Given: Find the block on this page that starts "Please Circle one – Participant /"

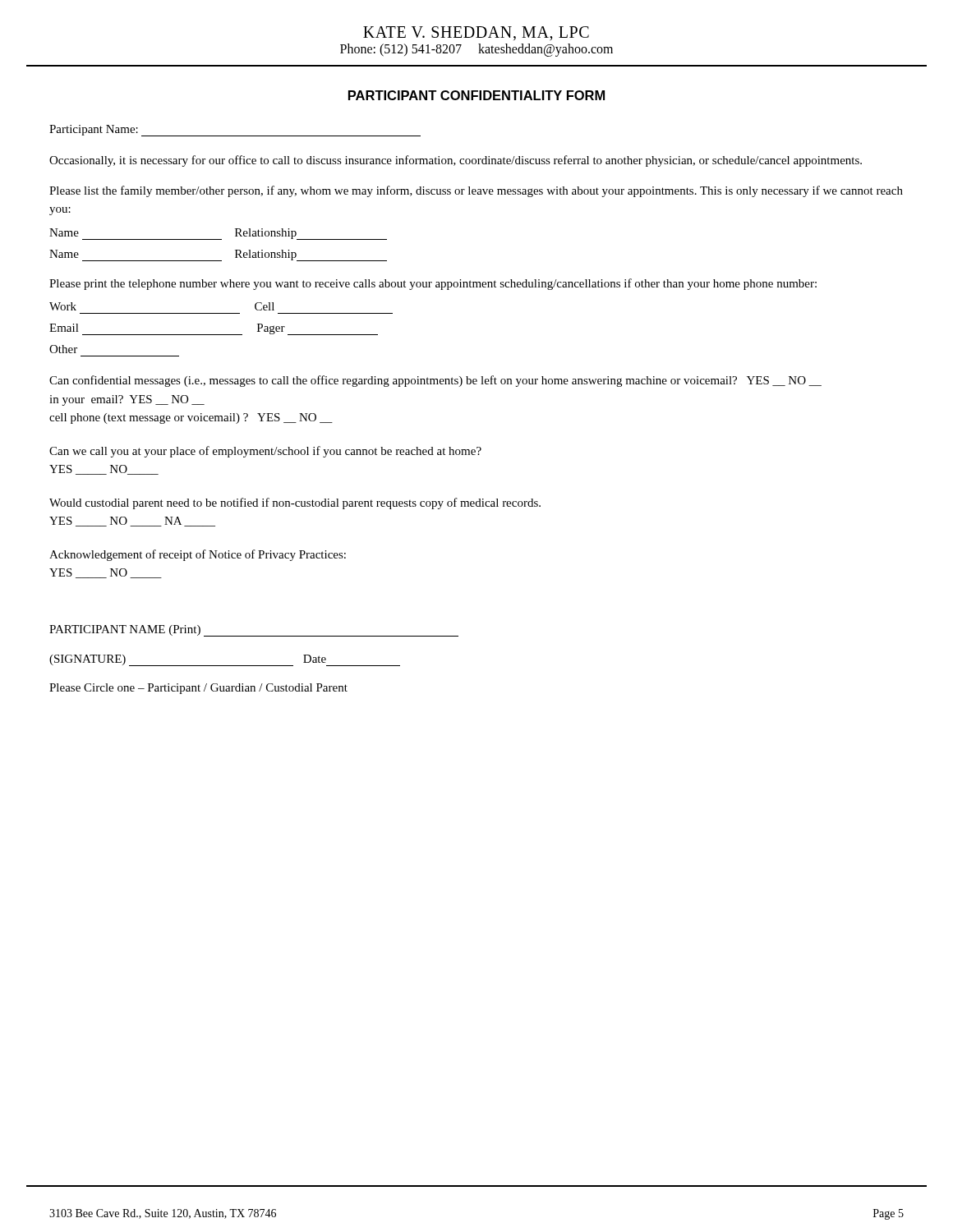Looking at the screenshot, I should click(x=198, y=687).
